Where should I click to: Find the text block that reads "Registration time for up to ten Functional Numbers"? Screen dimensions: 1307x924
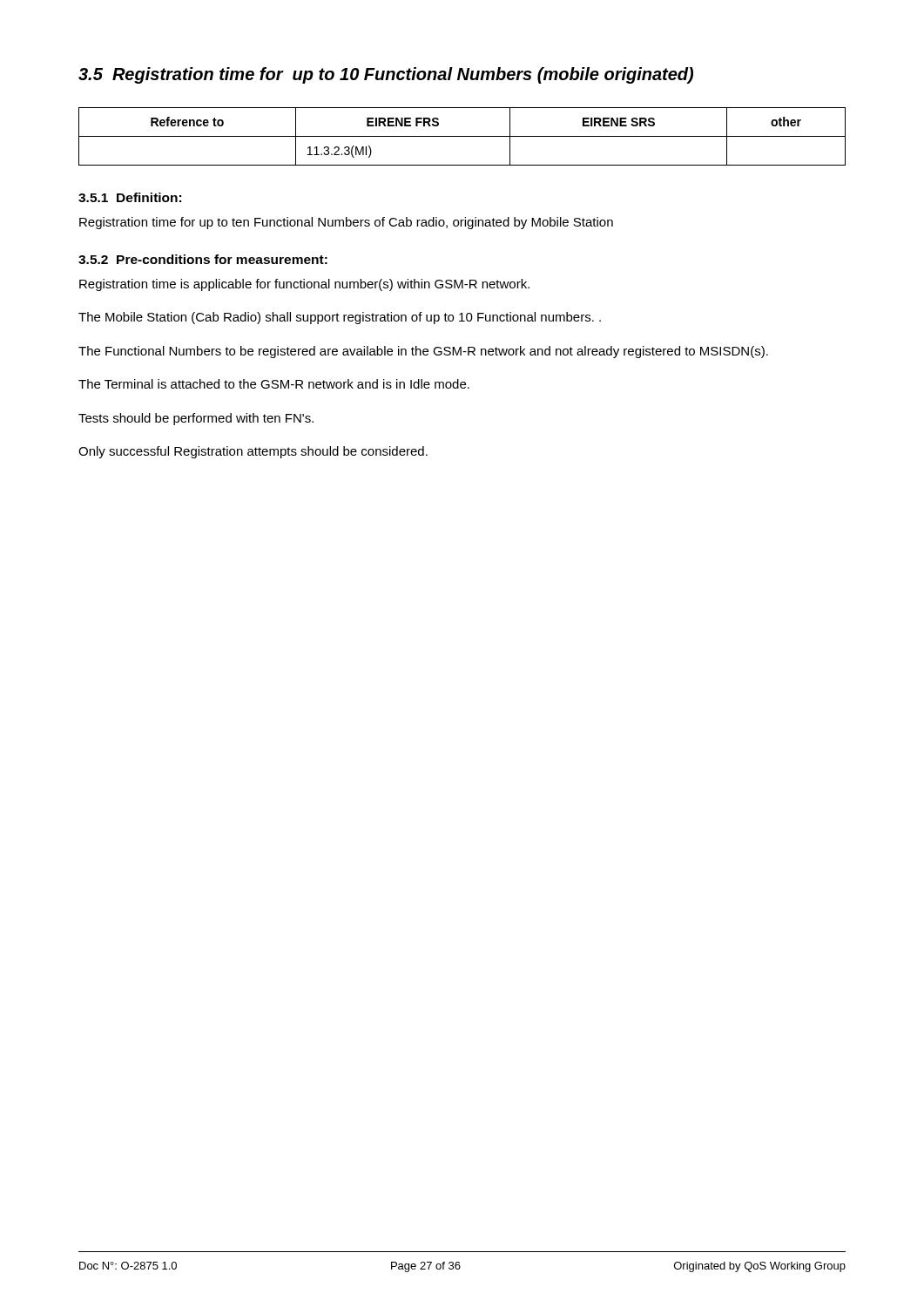pos(346,222)
